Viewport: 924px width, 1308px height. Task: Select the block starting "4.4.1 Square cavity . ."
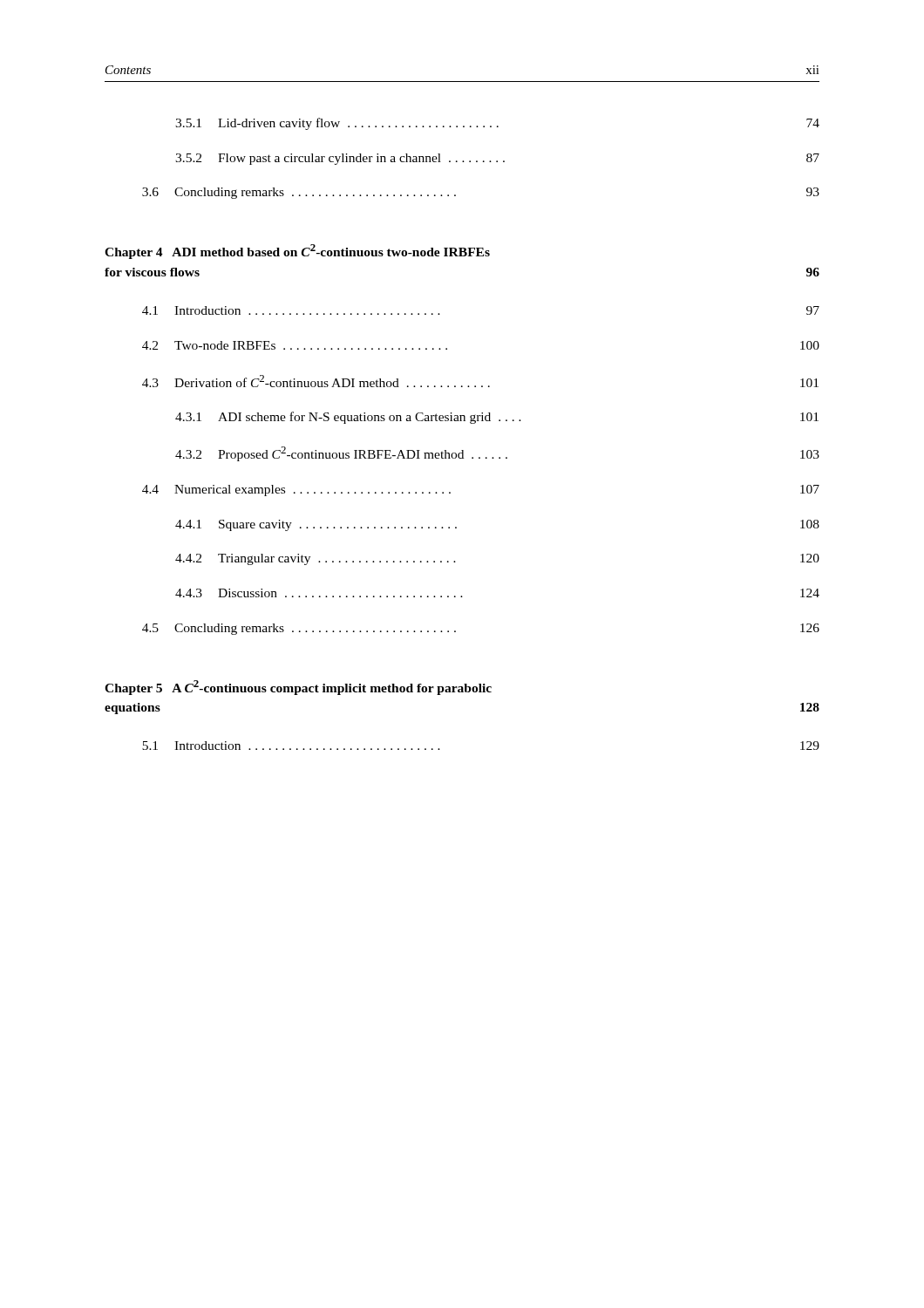pos(462,524)
